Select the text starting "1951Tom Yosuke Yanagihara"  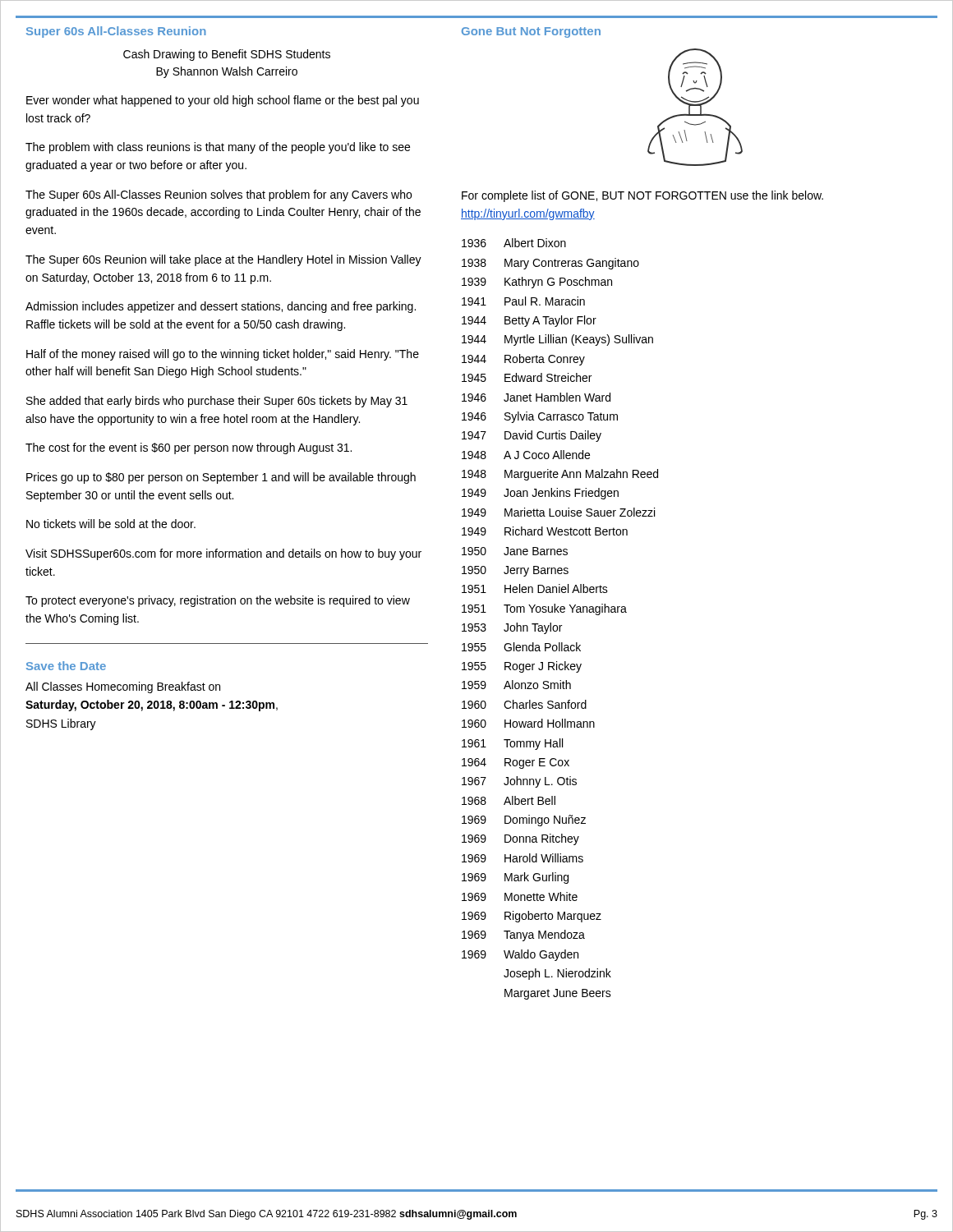point(544,609)
